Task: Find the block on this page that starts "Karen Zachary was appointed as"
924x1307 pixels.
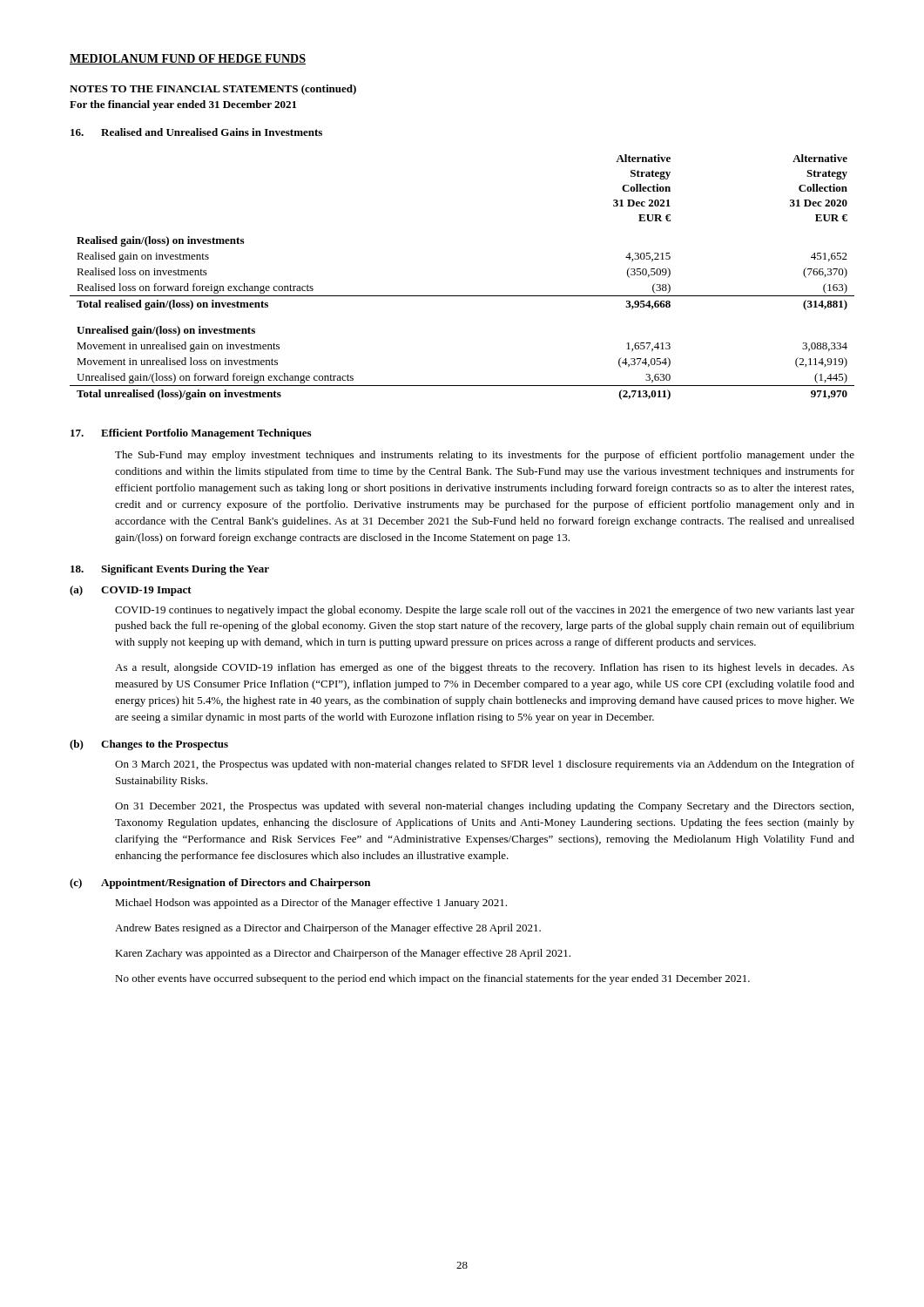Action: [343, 953]
